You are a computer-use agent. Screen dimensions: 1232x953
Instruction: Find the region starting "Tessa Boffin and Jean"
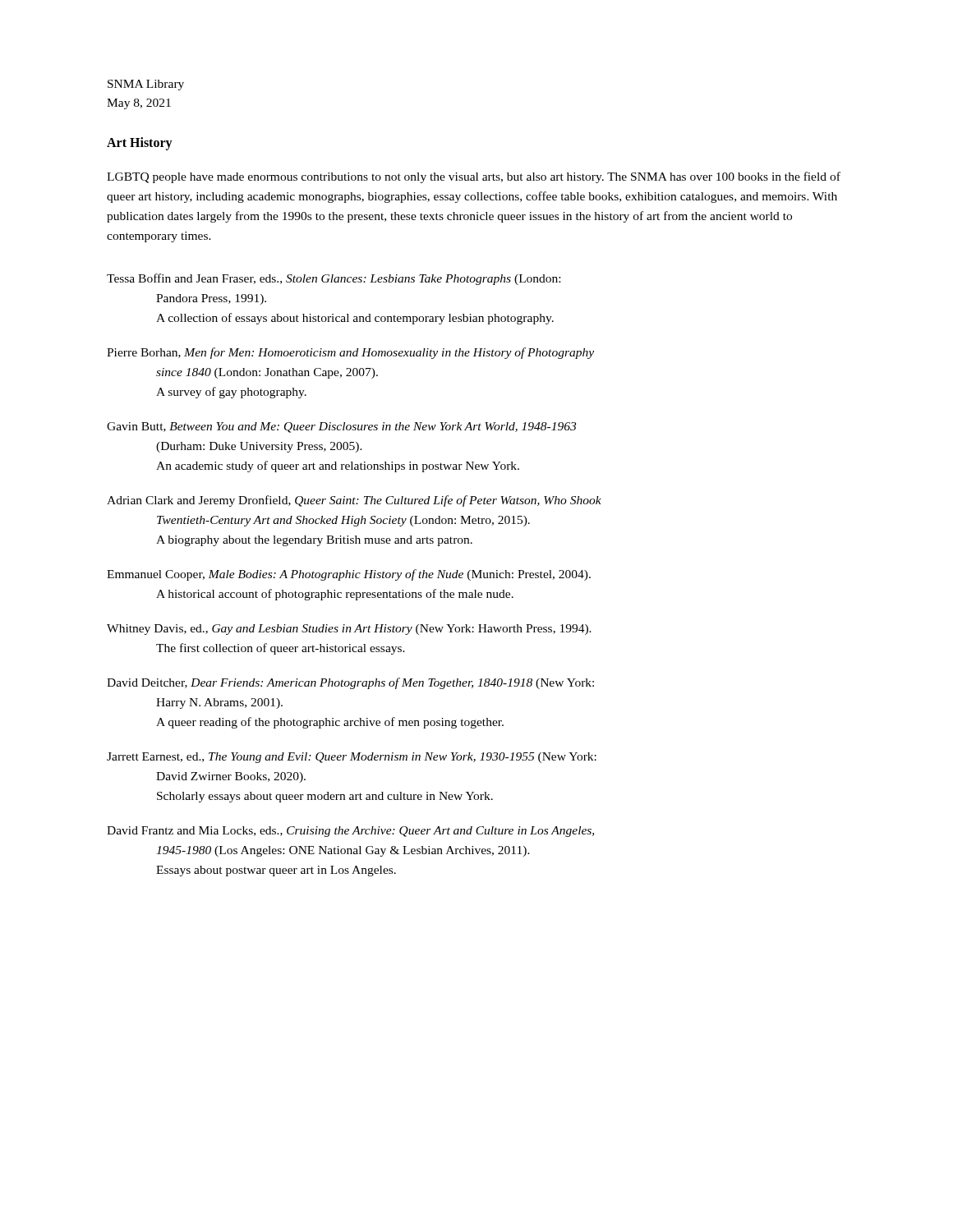[x=334, y=279]
